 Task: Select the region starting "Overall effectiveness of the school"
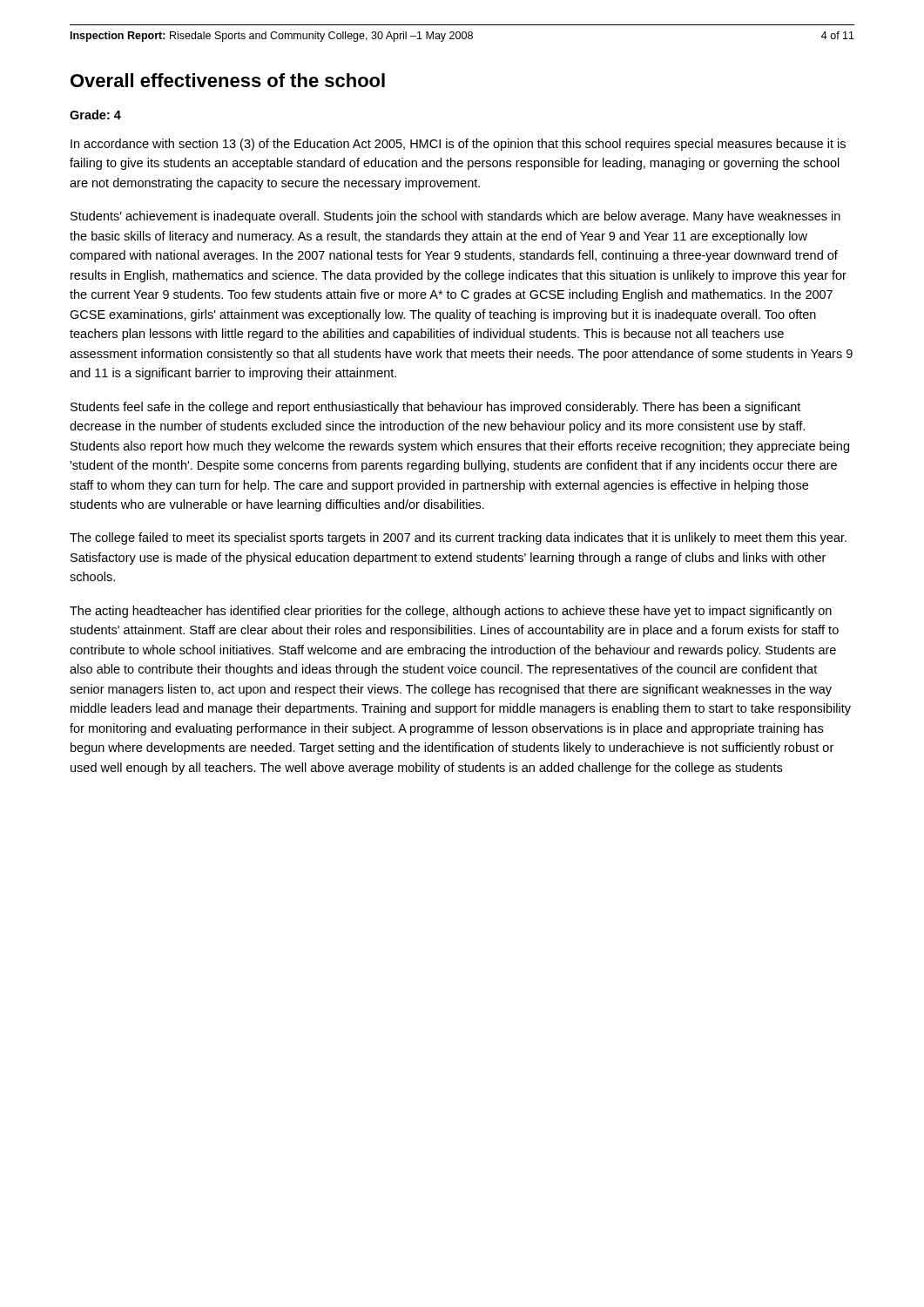228,81
